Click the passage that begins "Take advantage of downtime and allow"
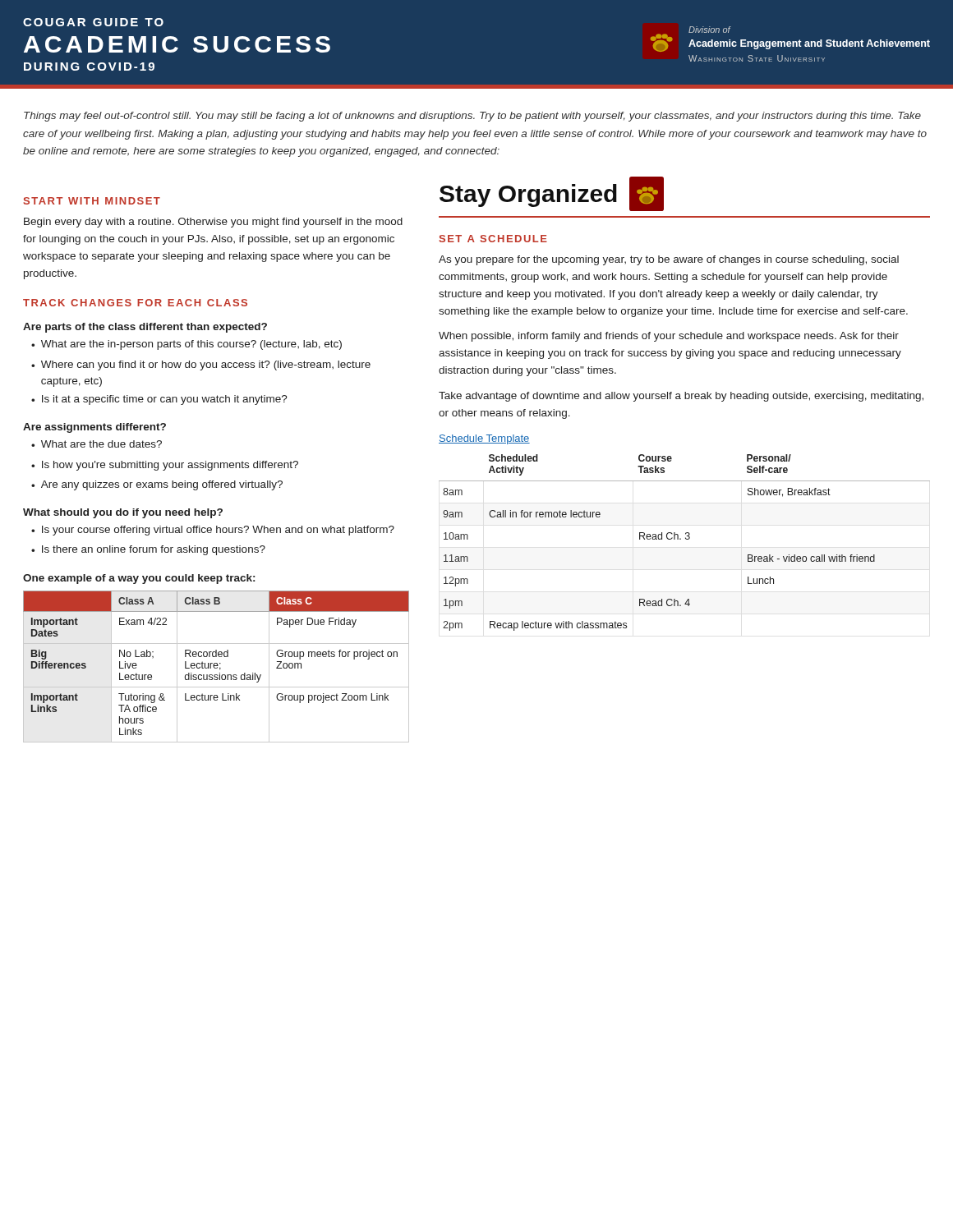Viewport: 953px width, 1232px height. [x=682, y=404]
